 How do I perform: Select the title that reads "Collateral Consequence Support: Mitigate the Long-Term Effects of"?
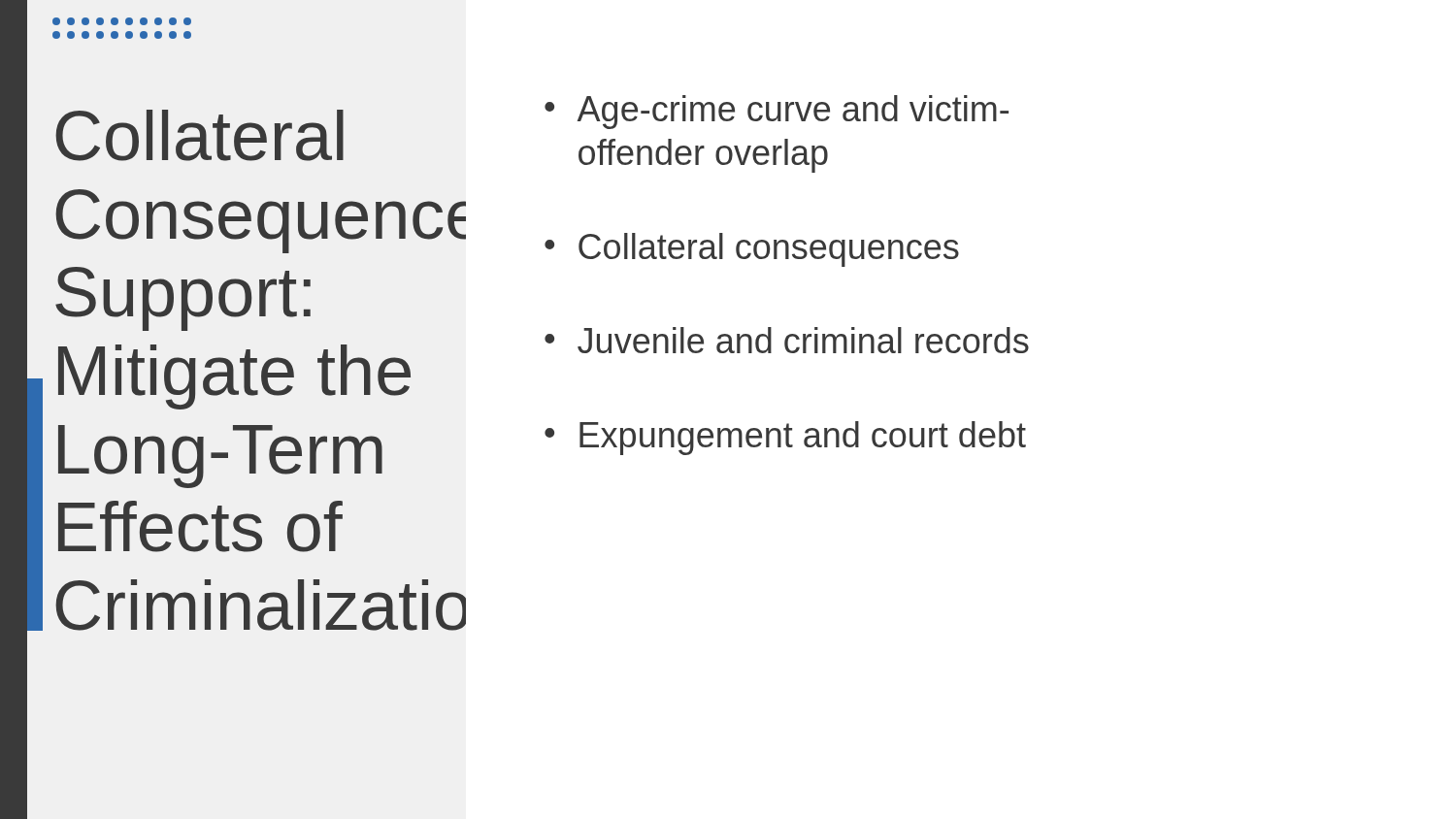pos(249,371)
